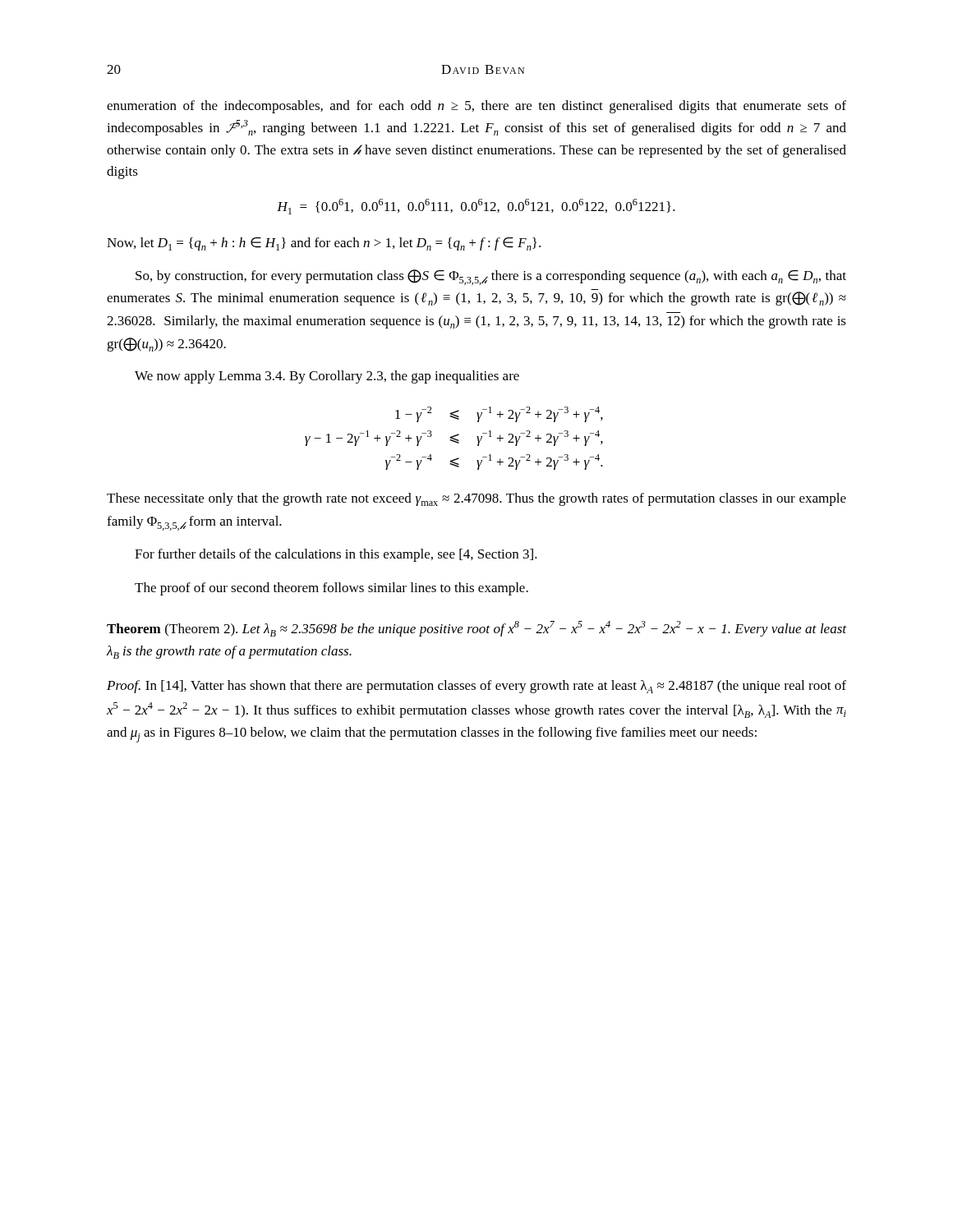Screen dimensions: 1232x953
Task: Point to the formula beginning "H1 = {0.061, 0.0611,"
Action: click(476, 207)
